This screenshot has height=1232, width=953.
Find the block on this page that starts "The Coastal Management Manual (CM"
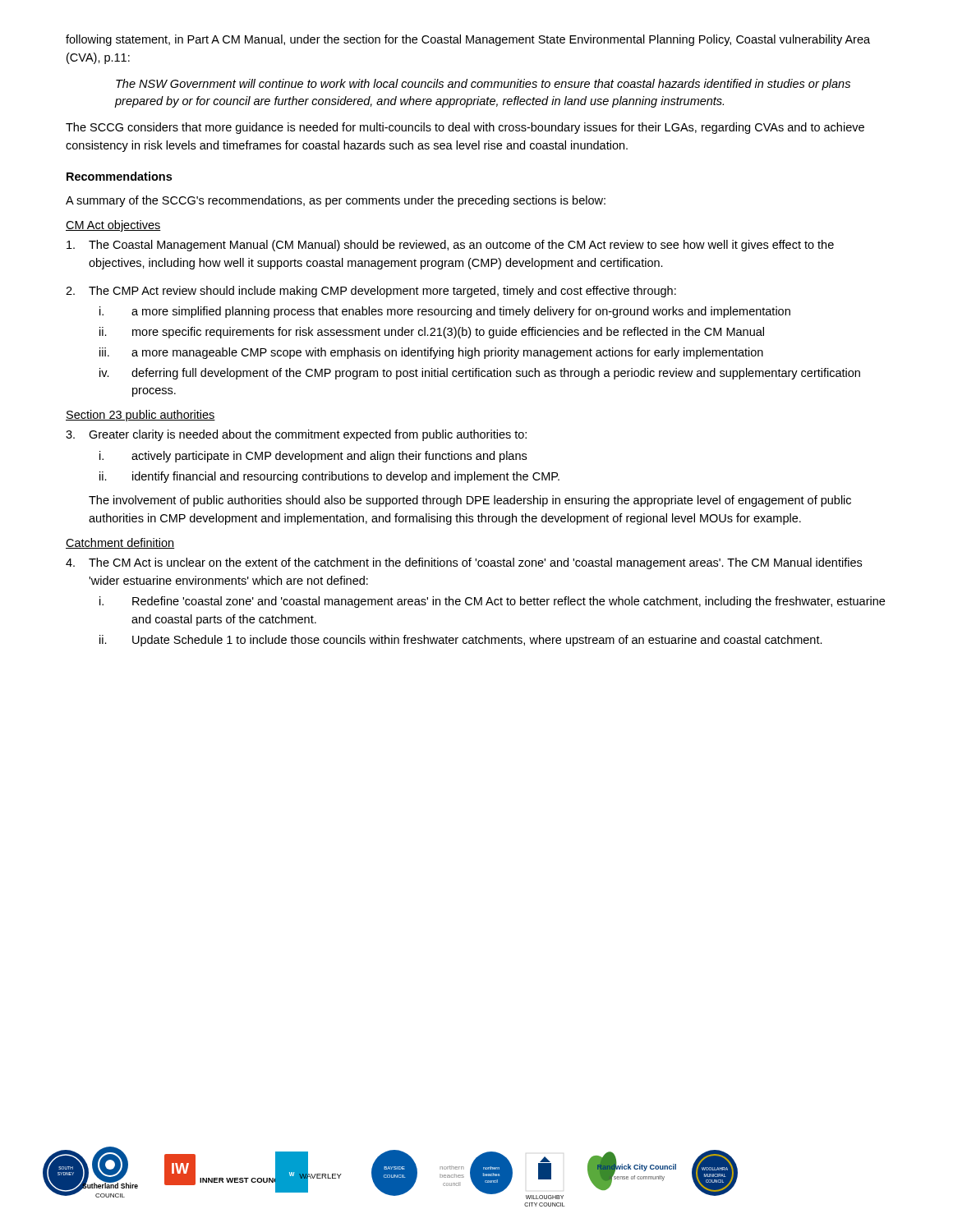476,254
